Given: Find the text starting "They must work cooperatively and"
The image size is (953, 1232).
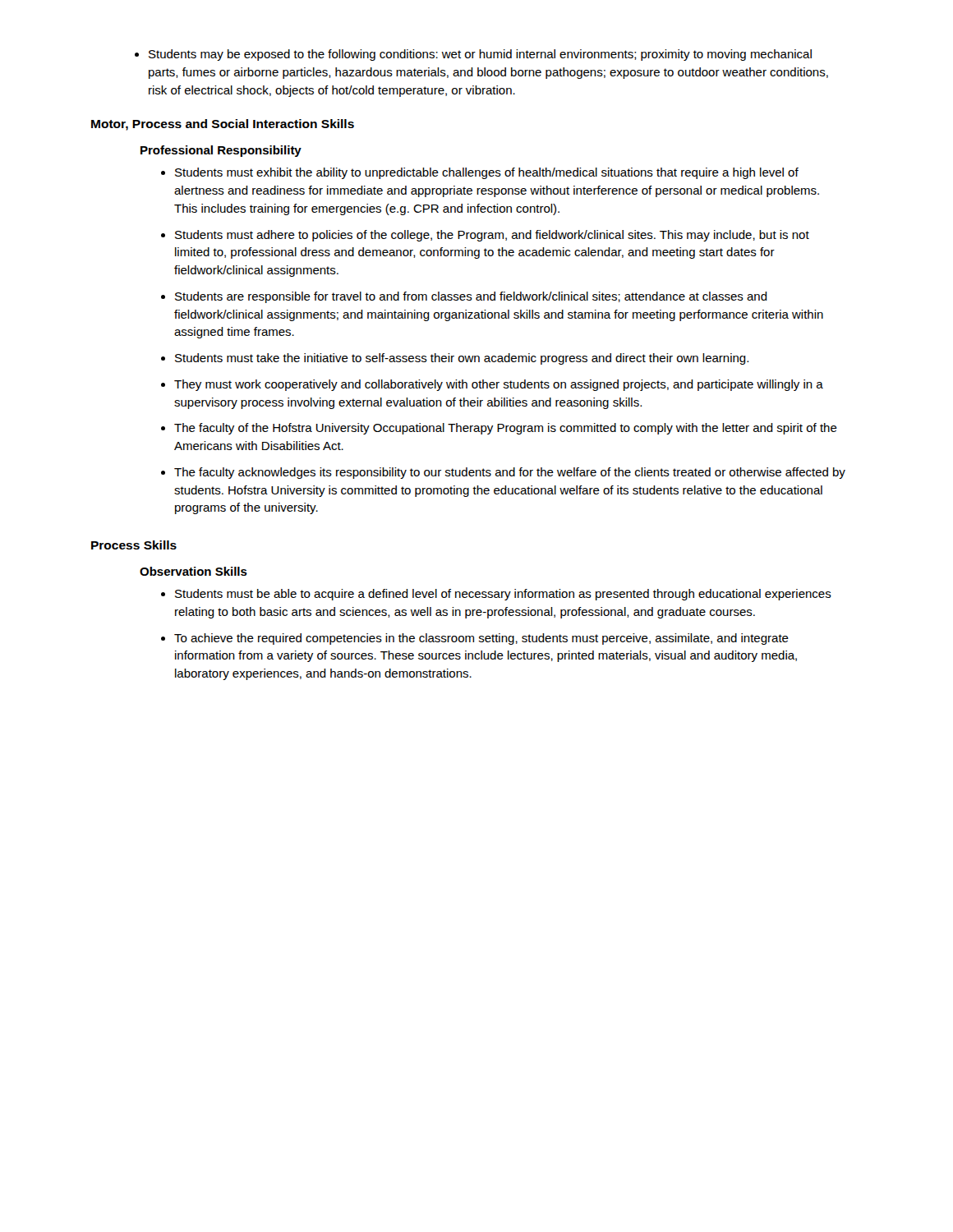Looking at the screenshot, I should tap(510, 393).
